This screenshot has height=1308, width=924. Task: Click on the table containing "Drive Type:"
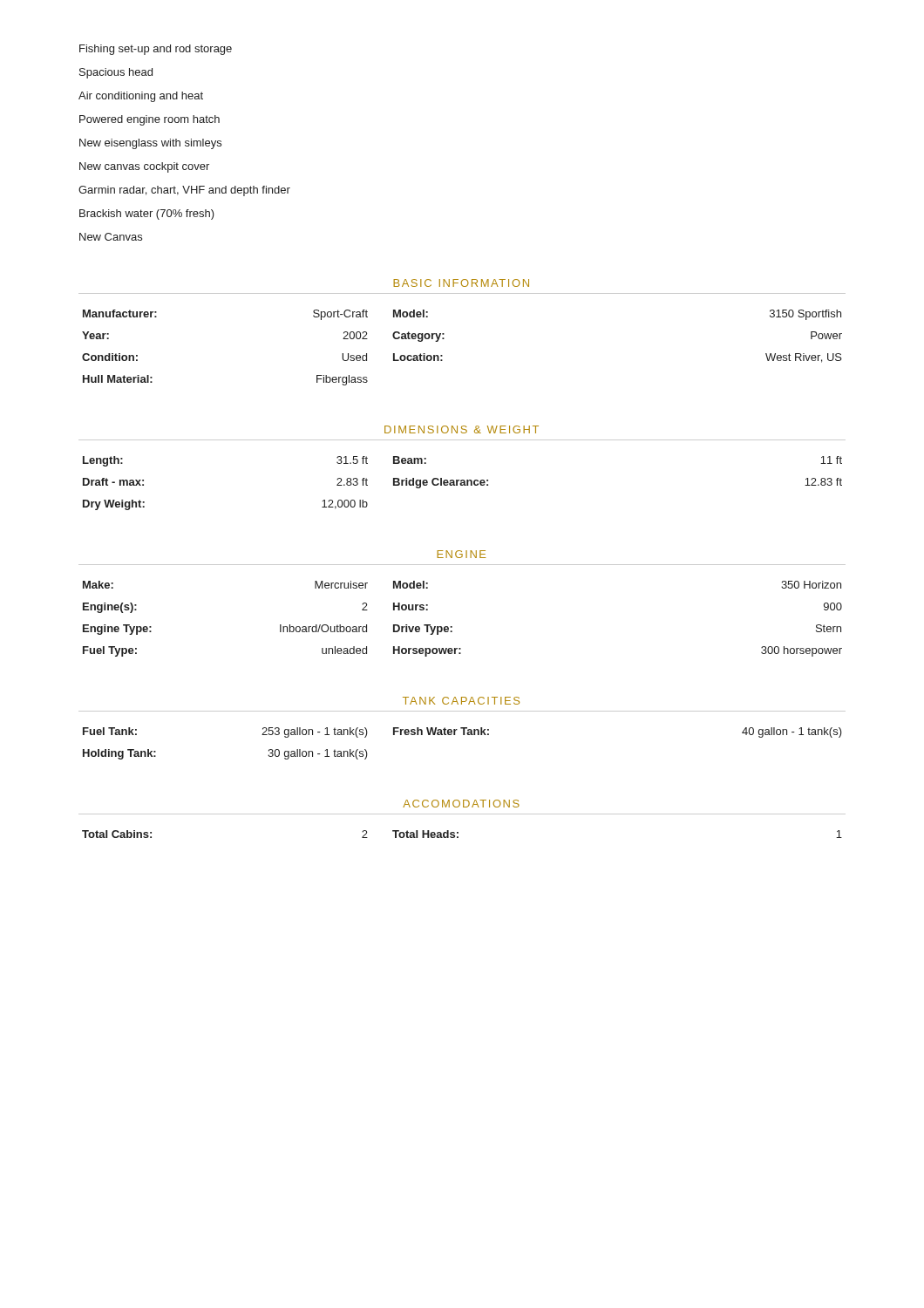[x=462, y=617]
